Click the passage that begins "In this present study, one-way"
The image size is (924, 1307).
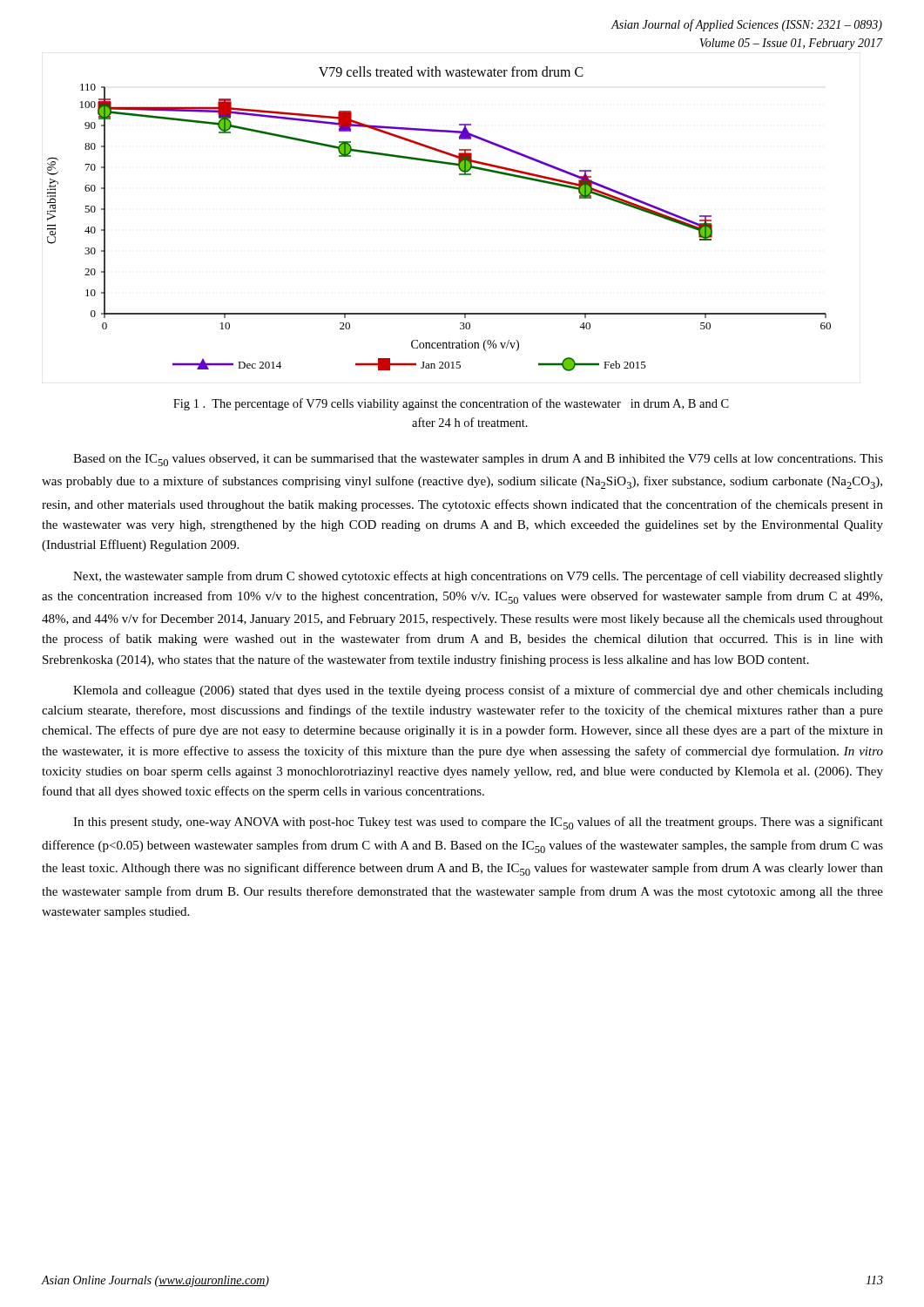pos(462,867)
